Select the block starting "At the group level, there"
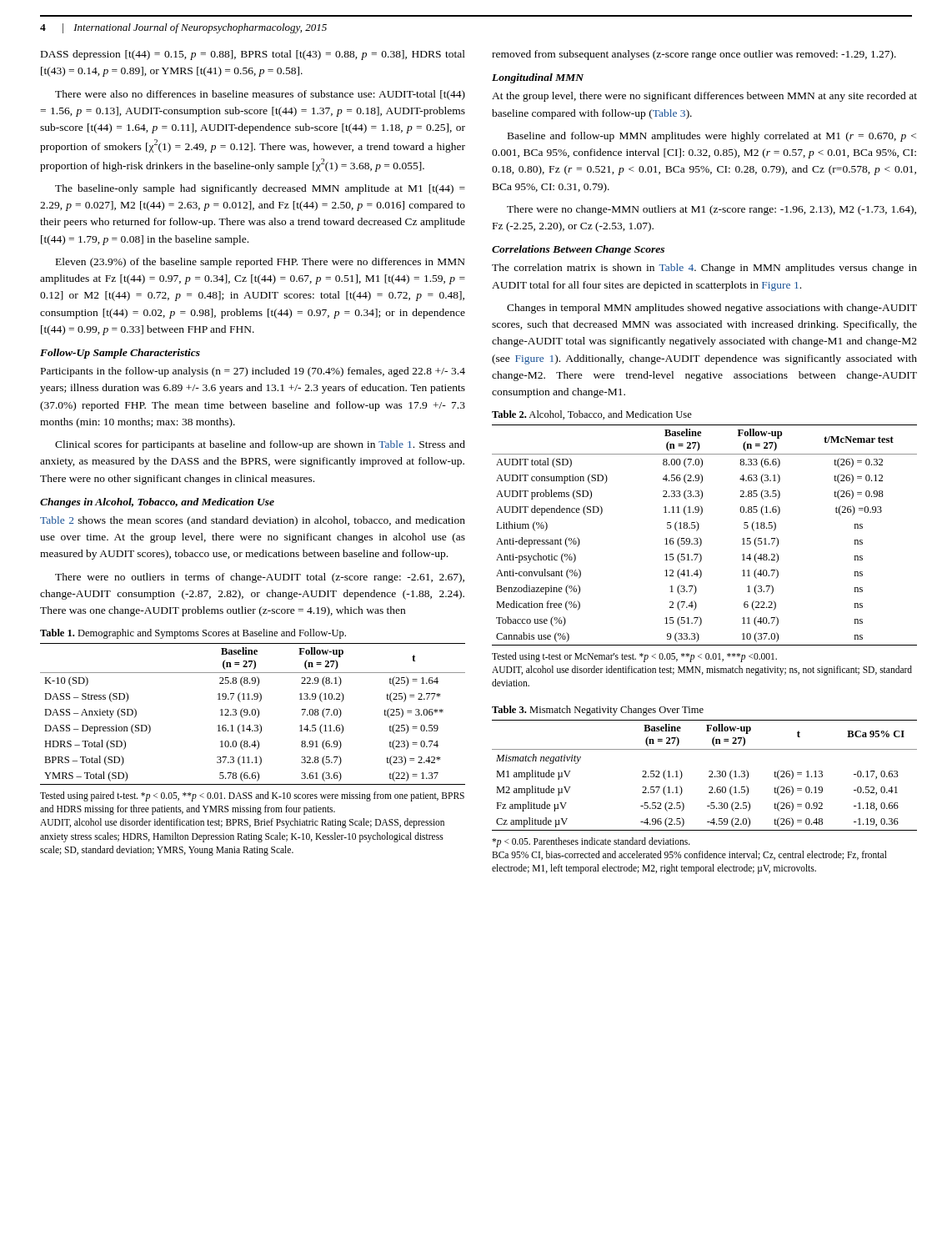952x1251 pixels. point(704,105)
